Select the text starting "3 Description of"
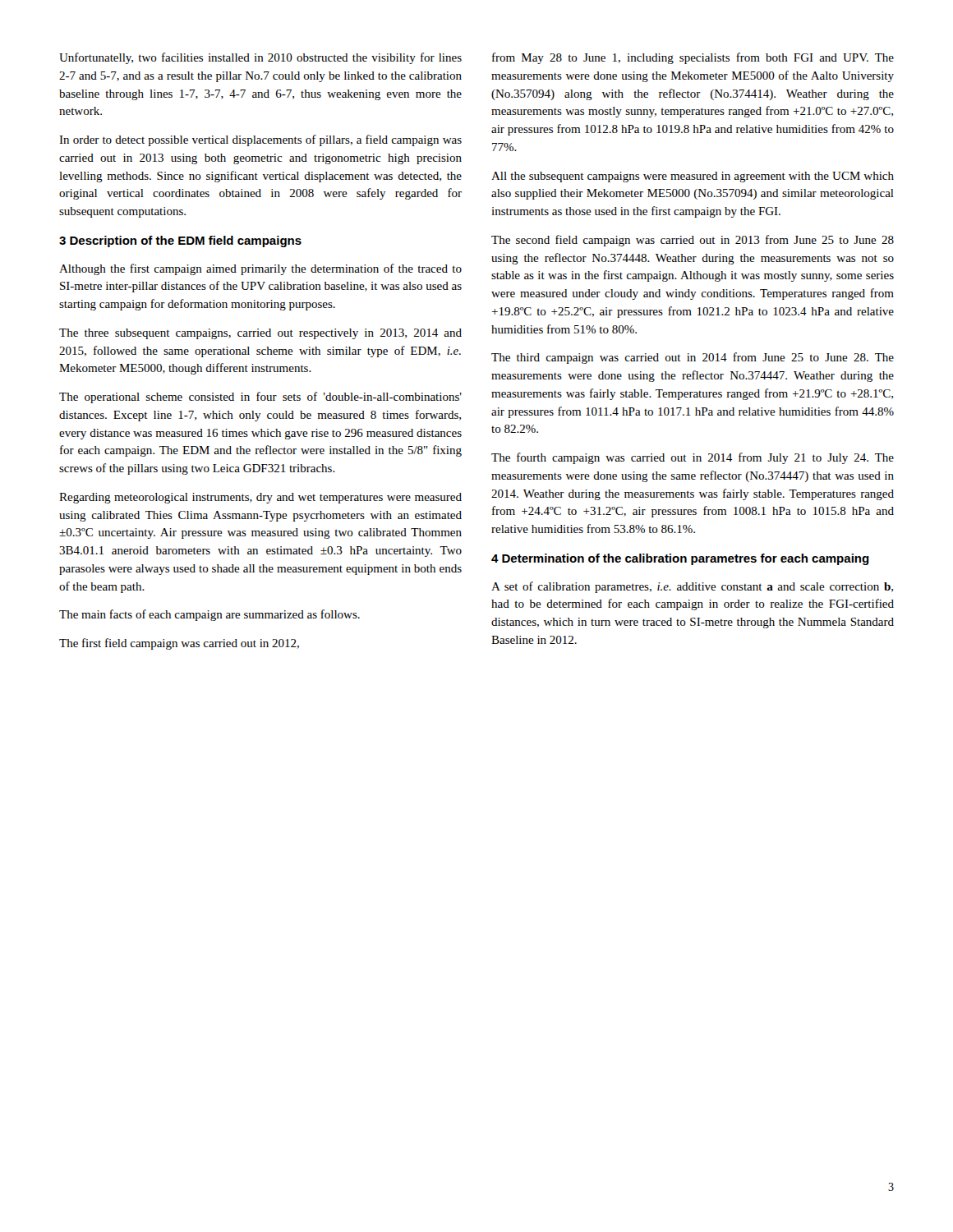This screenshot has width=953, height=1232. click(x=260, y=240)
